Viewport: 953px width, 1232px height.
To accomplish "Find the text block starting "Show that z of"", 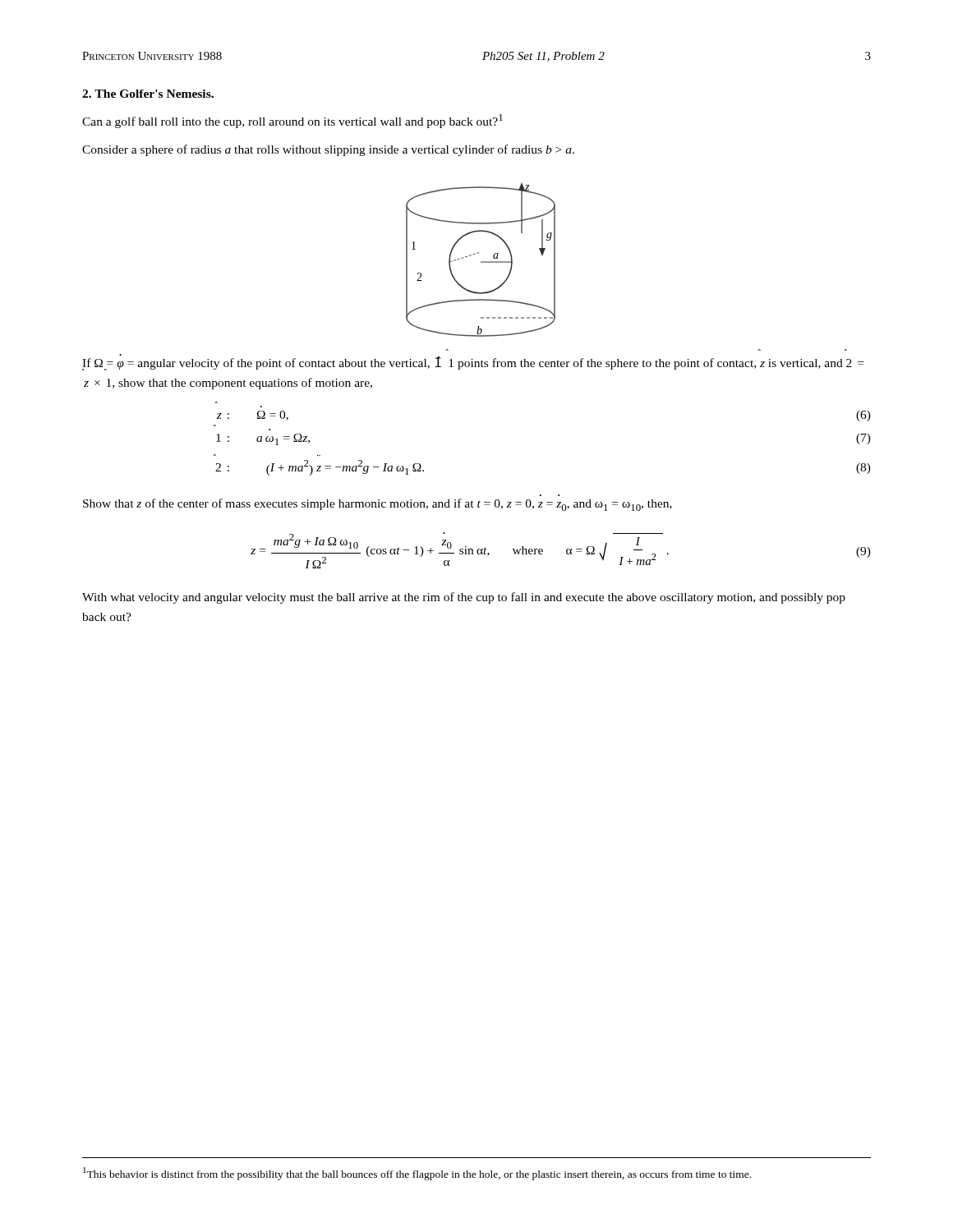I will (377, 503).
